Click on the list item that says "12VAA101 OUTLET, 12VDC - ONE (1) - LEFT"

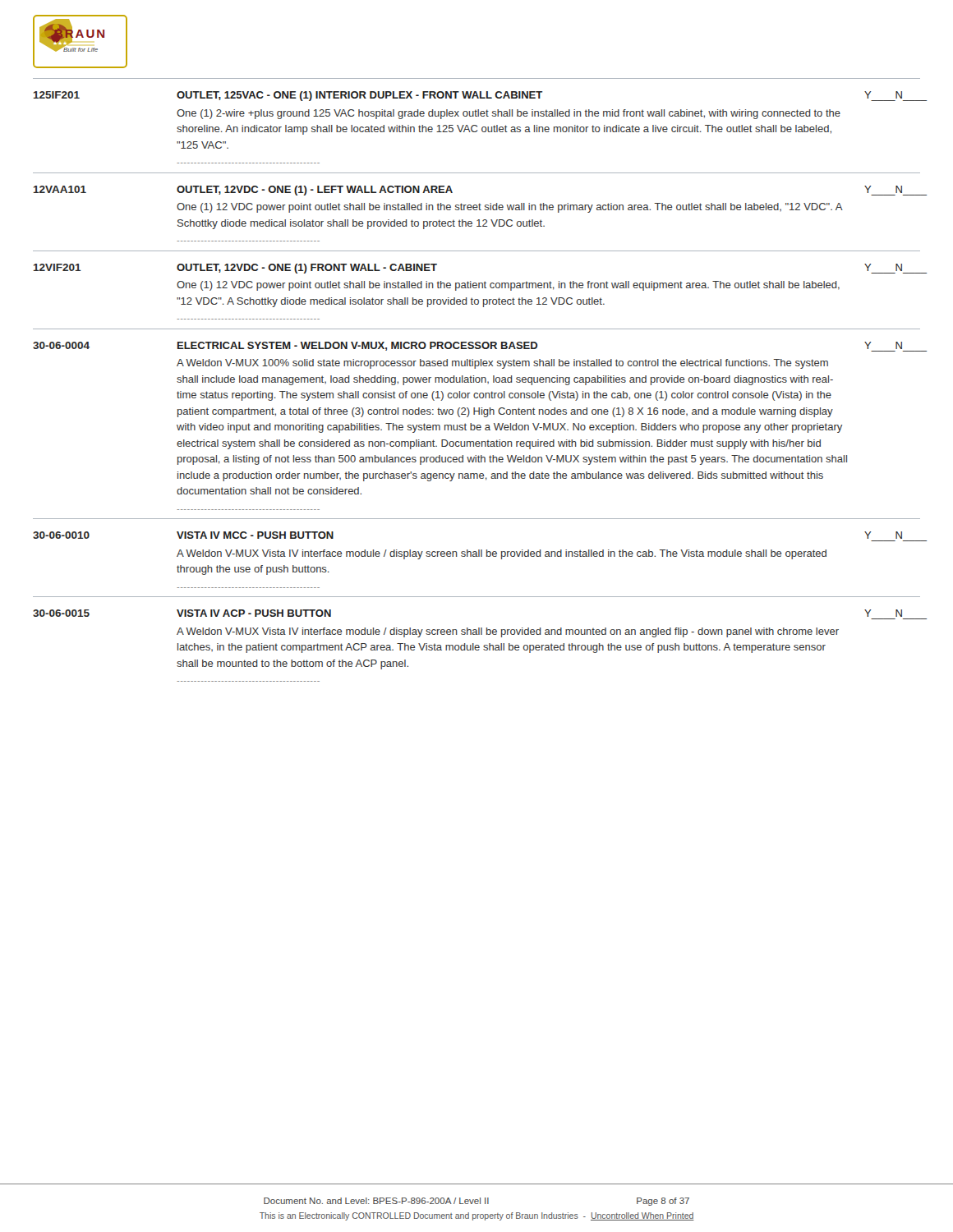[x=476, y=214]
